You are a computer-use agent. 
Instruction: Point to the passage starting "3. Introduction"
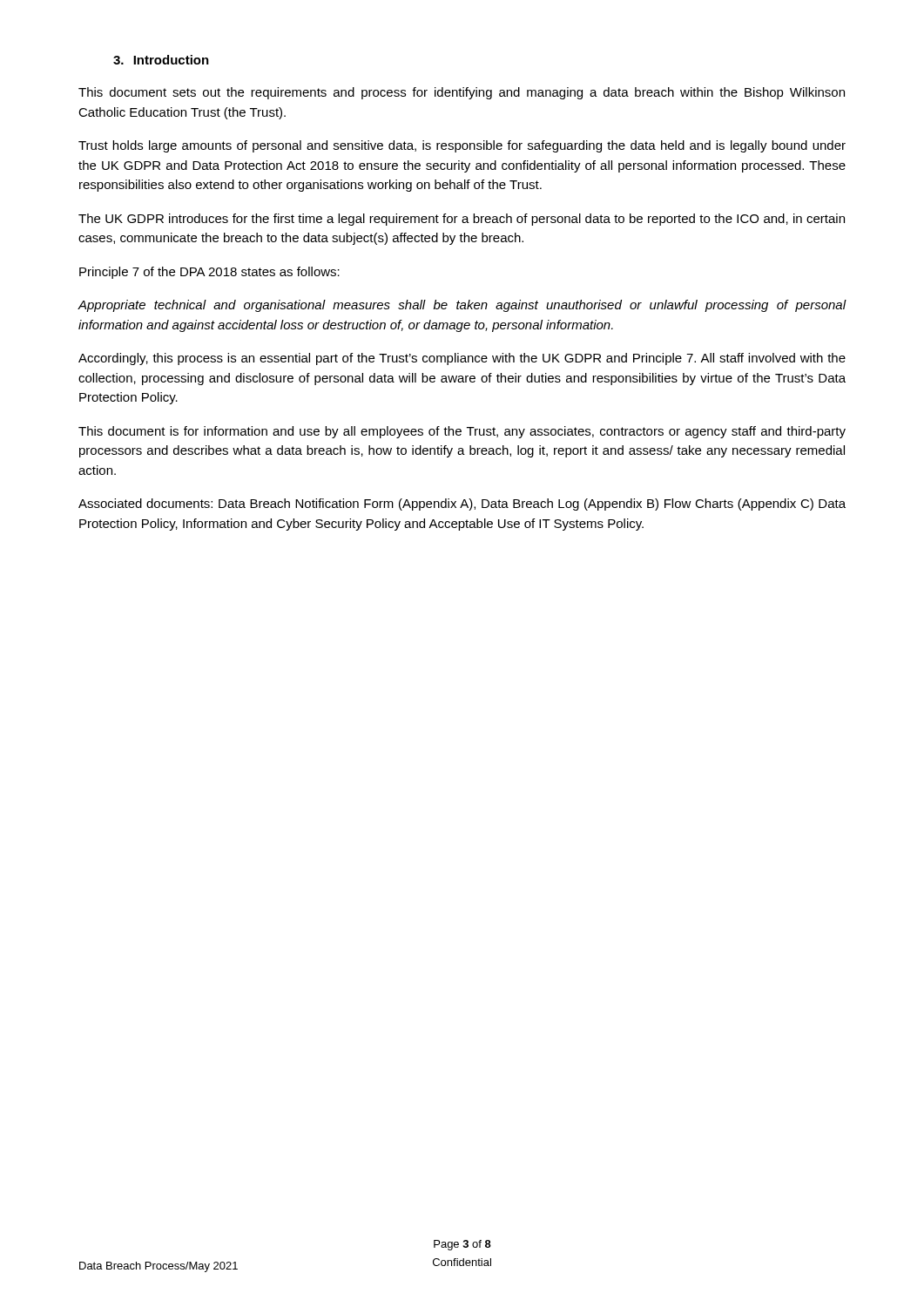click(161, 60)
